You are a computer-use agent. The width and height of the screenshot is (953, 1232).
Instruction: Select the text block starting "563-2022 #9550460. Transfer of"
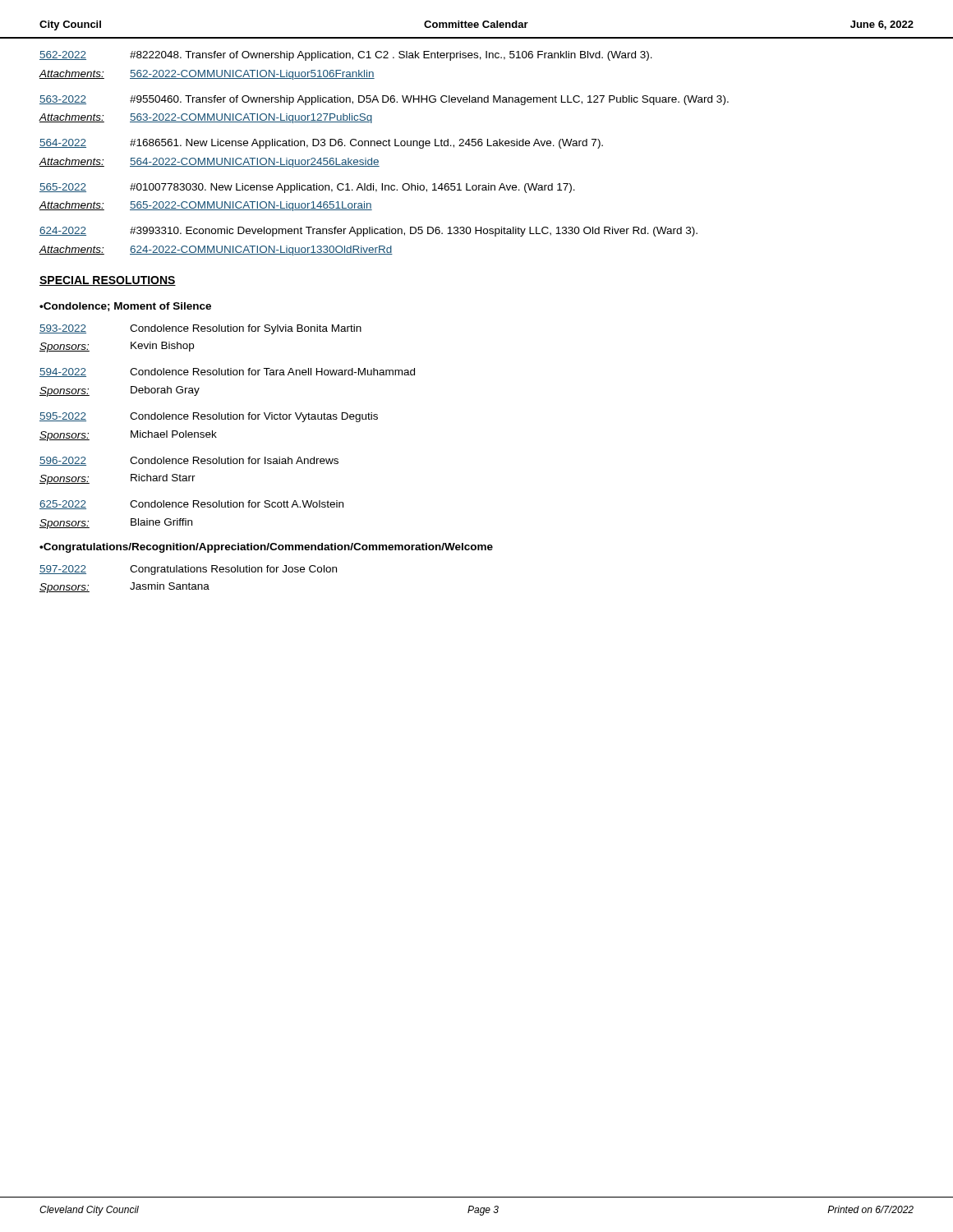coord(476,99)
